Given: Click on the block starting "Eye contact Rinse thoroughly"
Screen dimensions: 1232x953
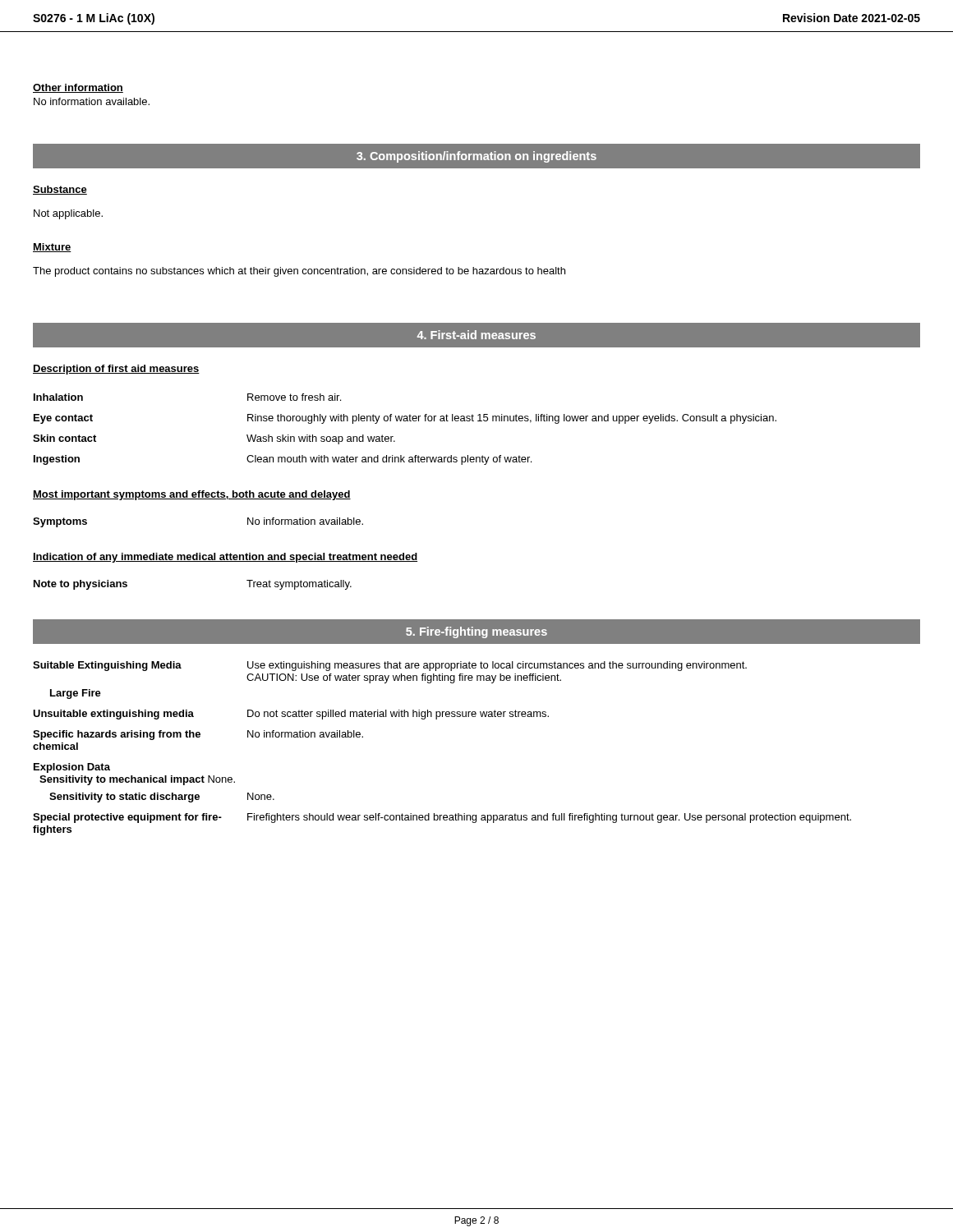Looking at the screenshot, I should click(x=476, y=418).
